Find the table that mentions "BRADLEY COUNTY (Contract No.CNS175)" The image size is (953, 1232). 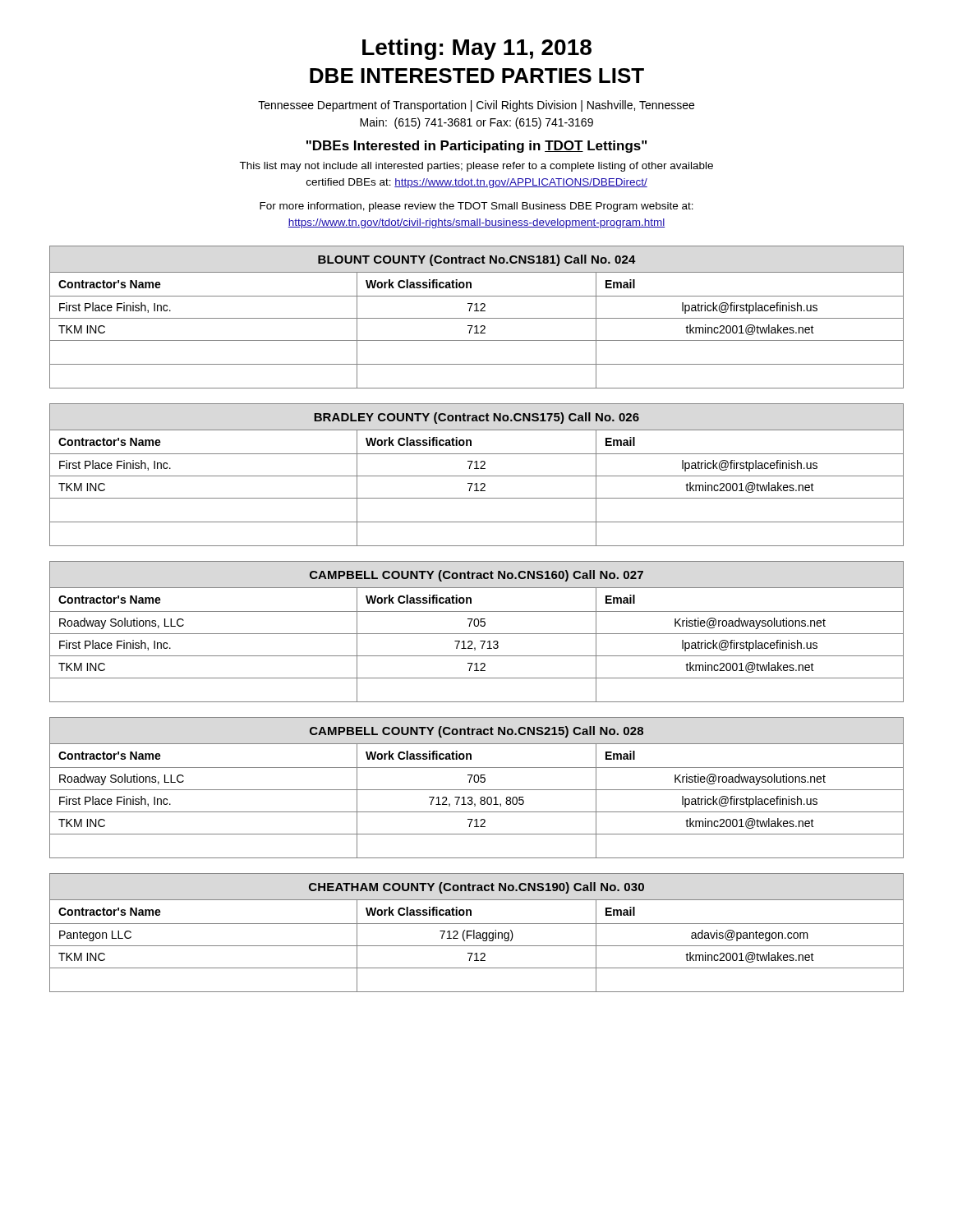[476, 475]
